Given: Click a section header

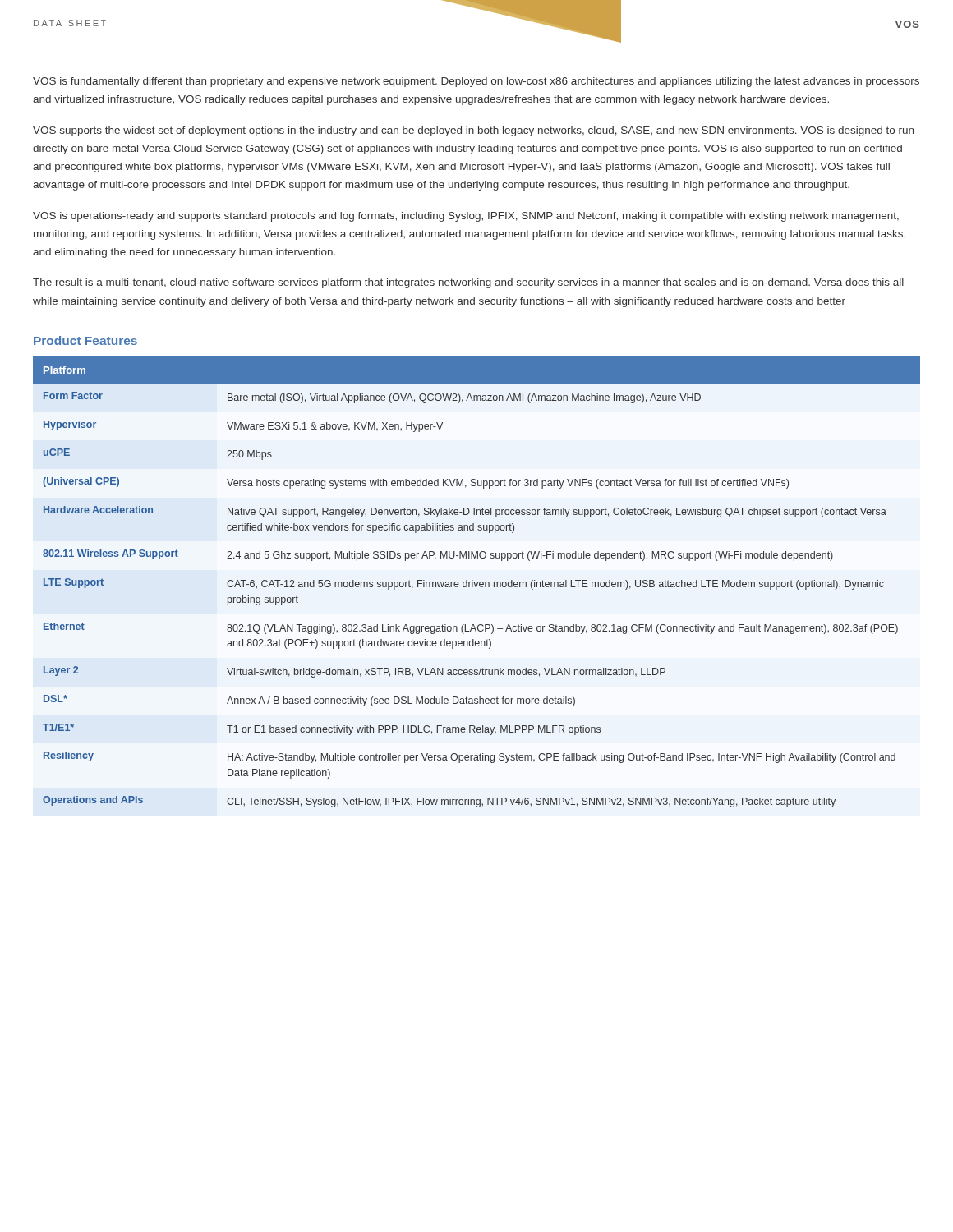Looking at the screenshot, I should click(x=85, y=340).
